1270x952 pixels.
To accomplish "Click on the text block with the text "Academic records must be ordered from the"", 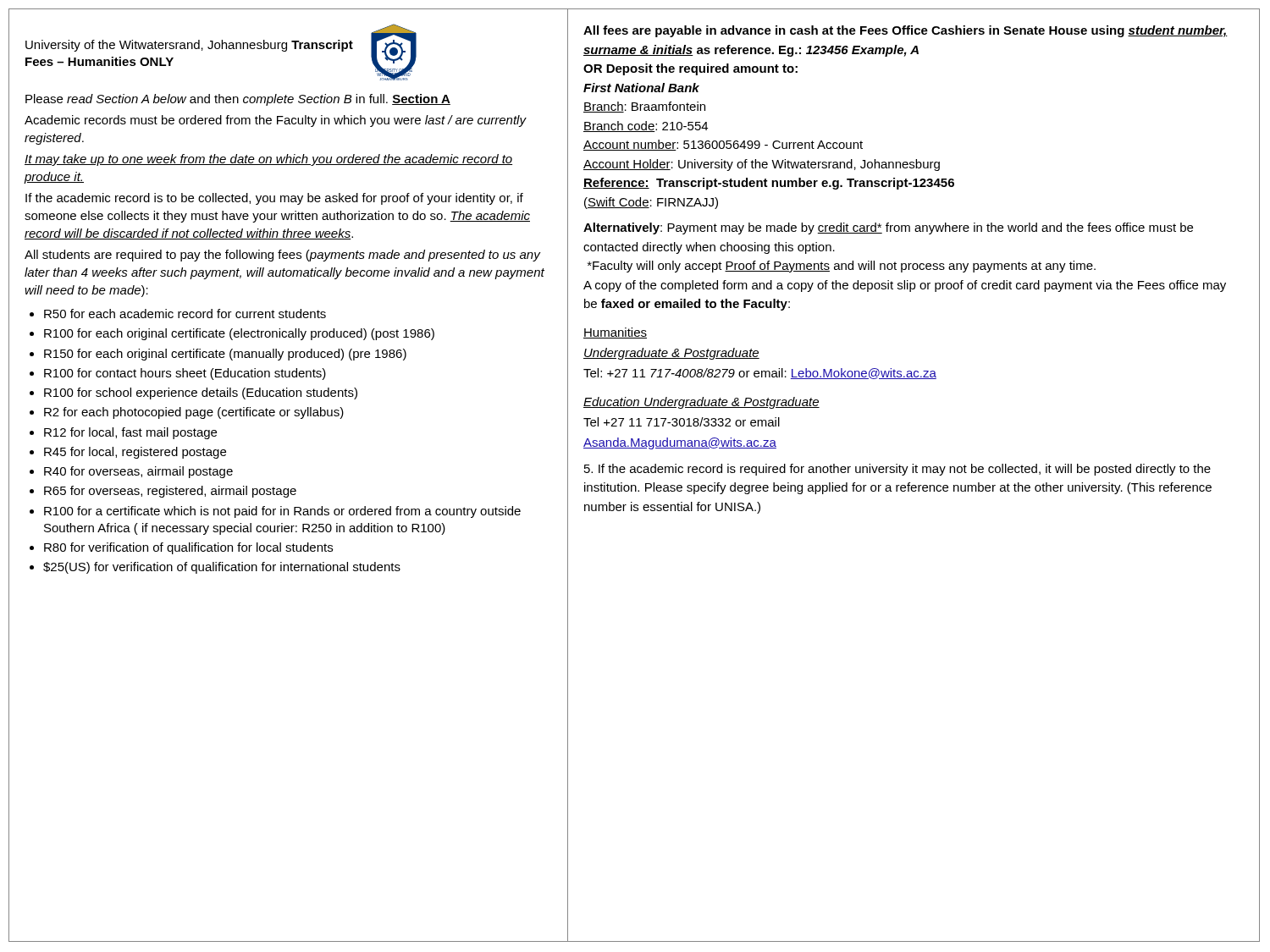I will click(275, 129).
